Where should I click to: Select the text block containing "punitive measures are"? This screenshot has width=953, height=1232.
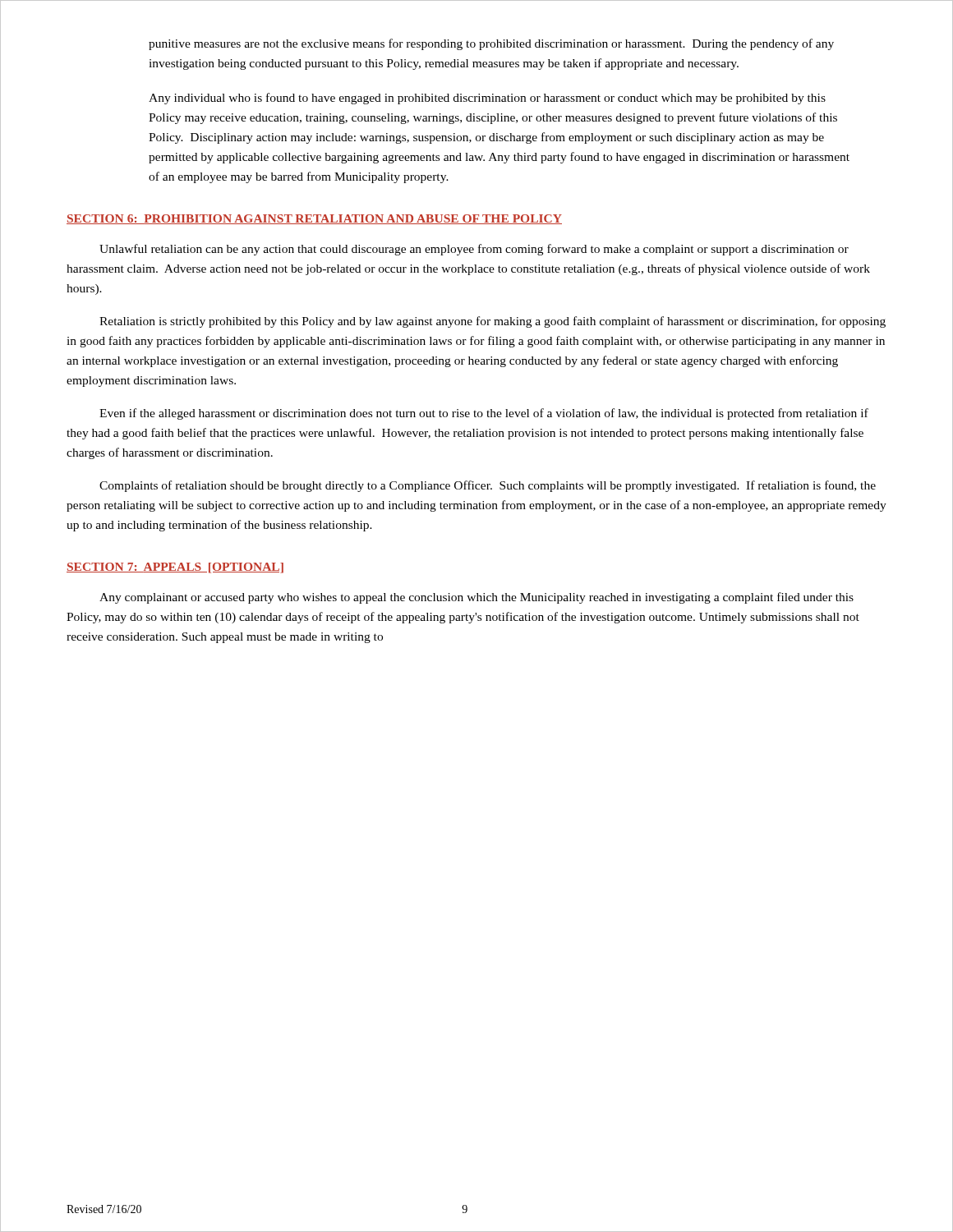coord(491,53)
